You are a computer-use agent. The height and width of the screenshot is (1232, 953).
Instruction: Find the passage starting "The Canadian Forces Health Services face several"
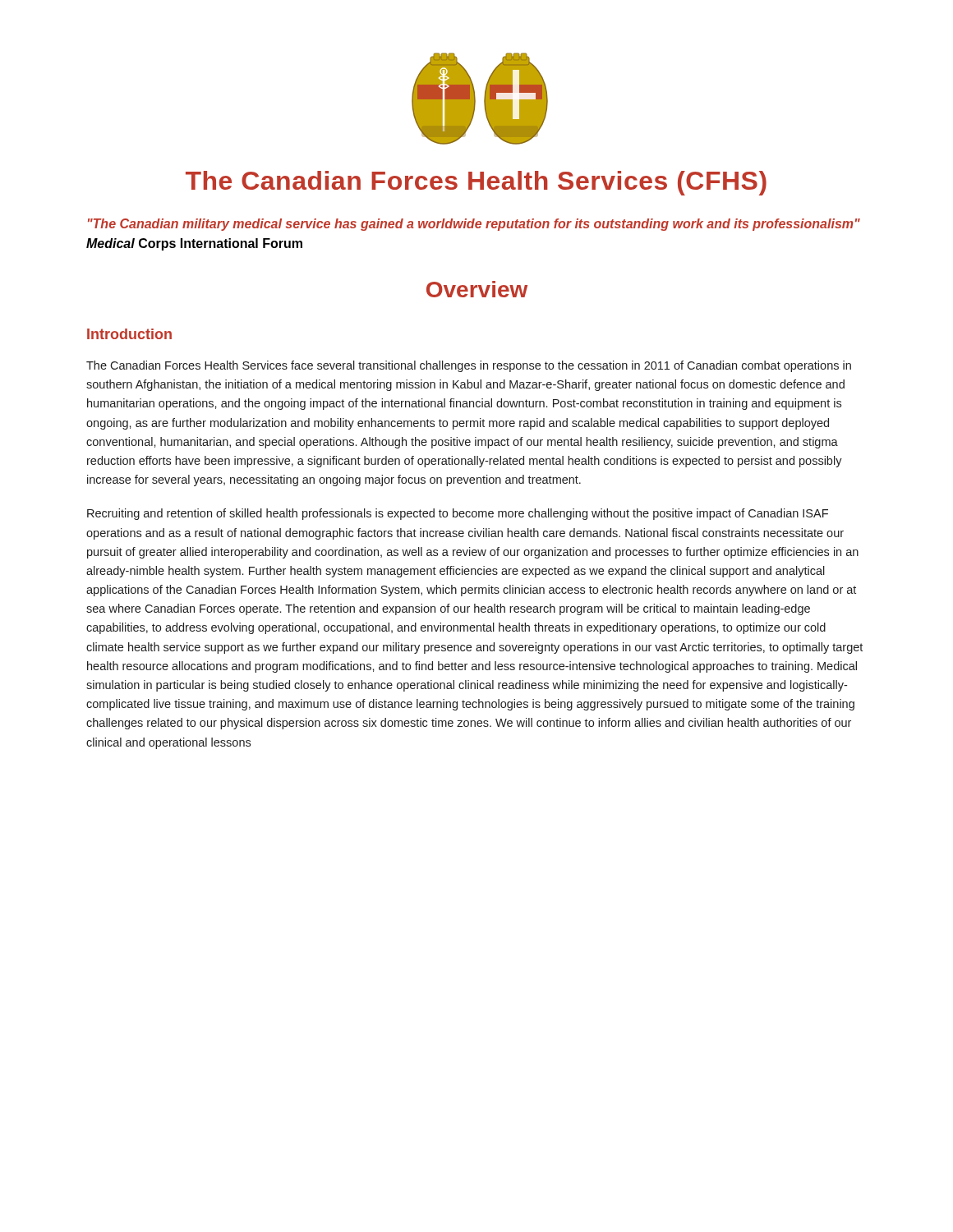tap(469, 423)
